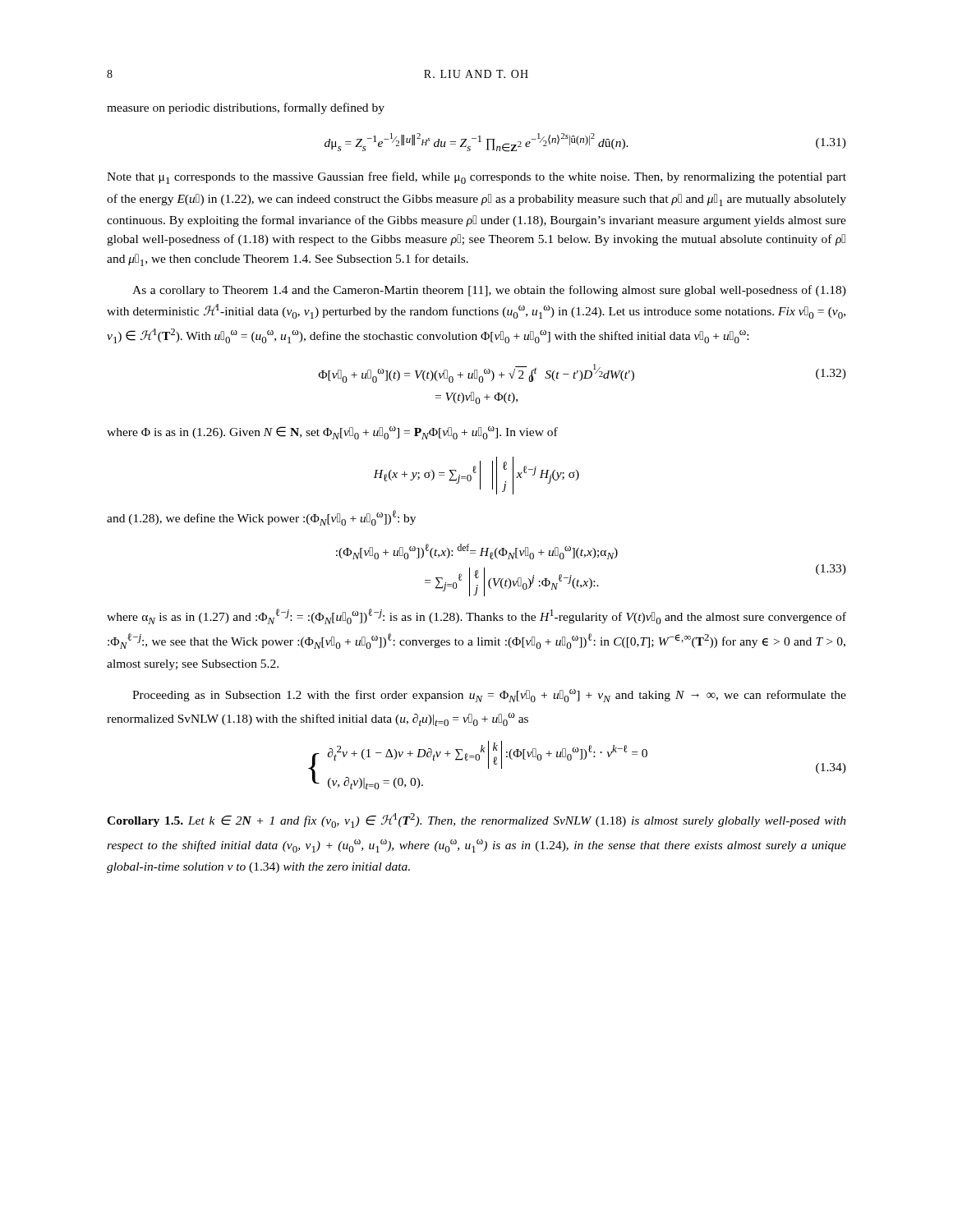Point to the formula beginning "Hℓ(x + y; σ) = ∑j=0ℓ ℓ j"
Screen dimensions: 1232x953
pos(476,475)
